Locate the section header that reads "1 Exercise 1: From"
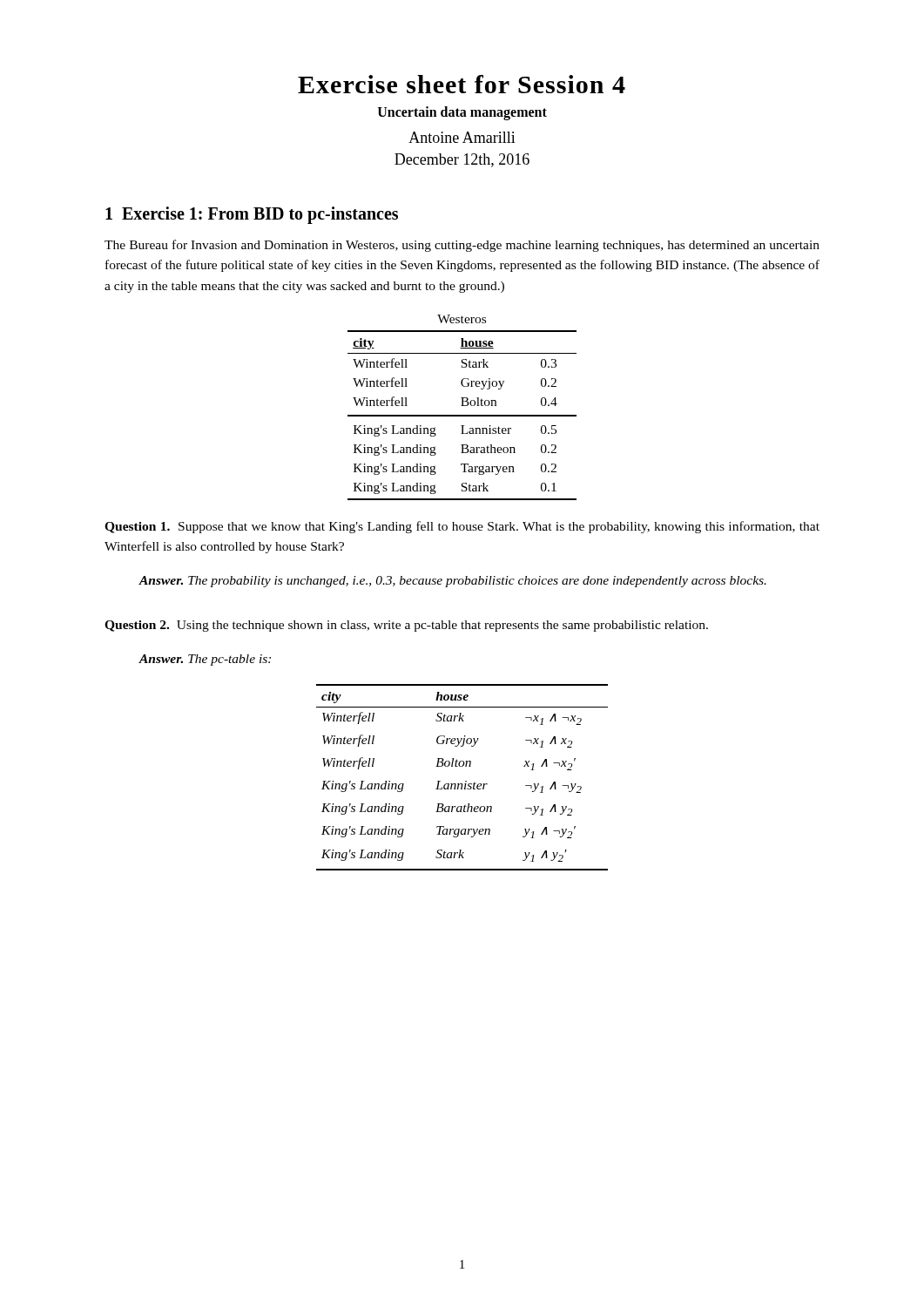Image resolution: width=924 pixels, height=1307 pixels. pyautogui.click(x=252, y=215)
